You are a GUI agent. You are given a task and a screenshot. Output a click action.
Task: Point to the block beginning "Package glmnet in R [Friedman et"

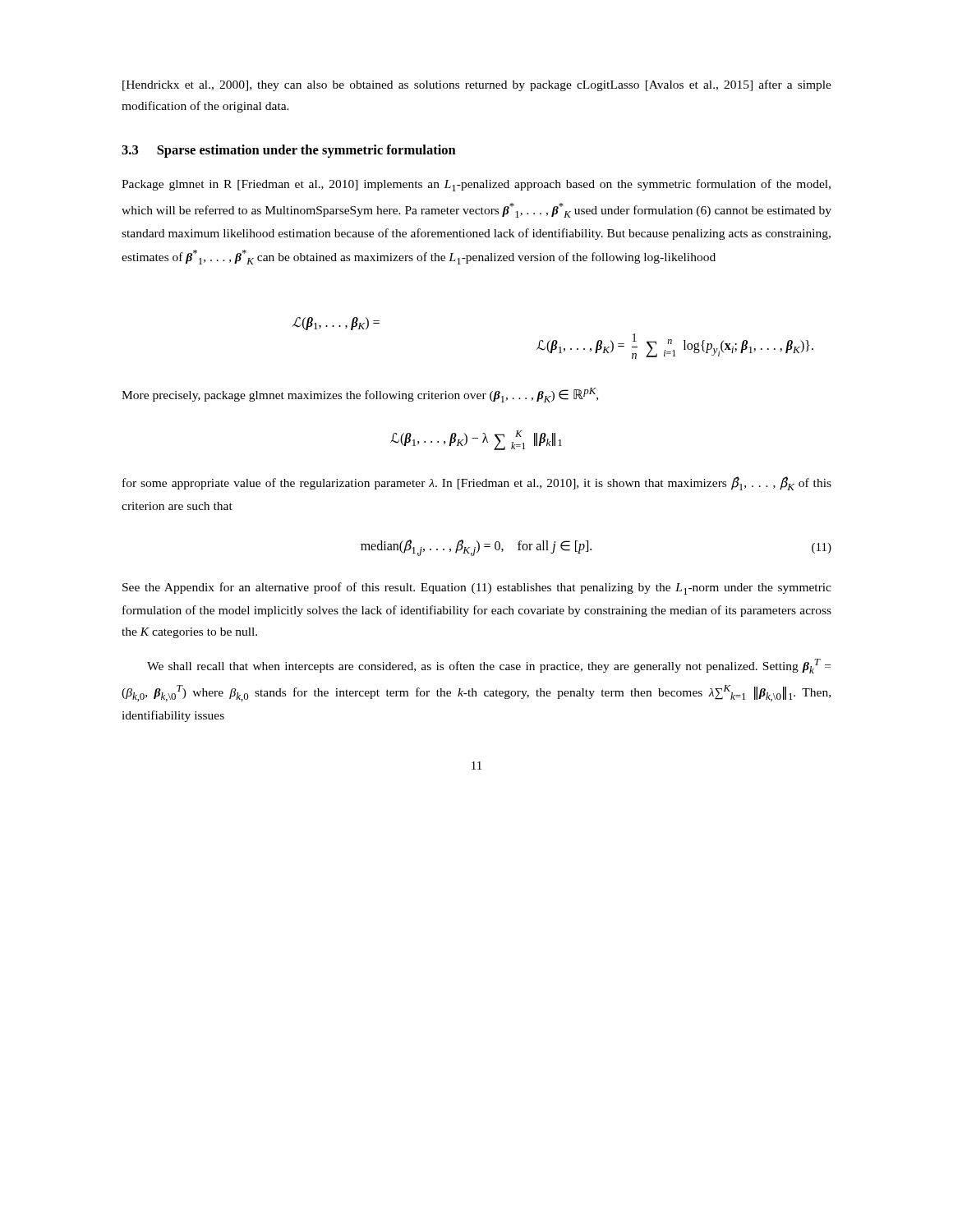(x=476, y=222)
